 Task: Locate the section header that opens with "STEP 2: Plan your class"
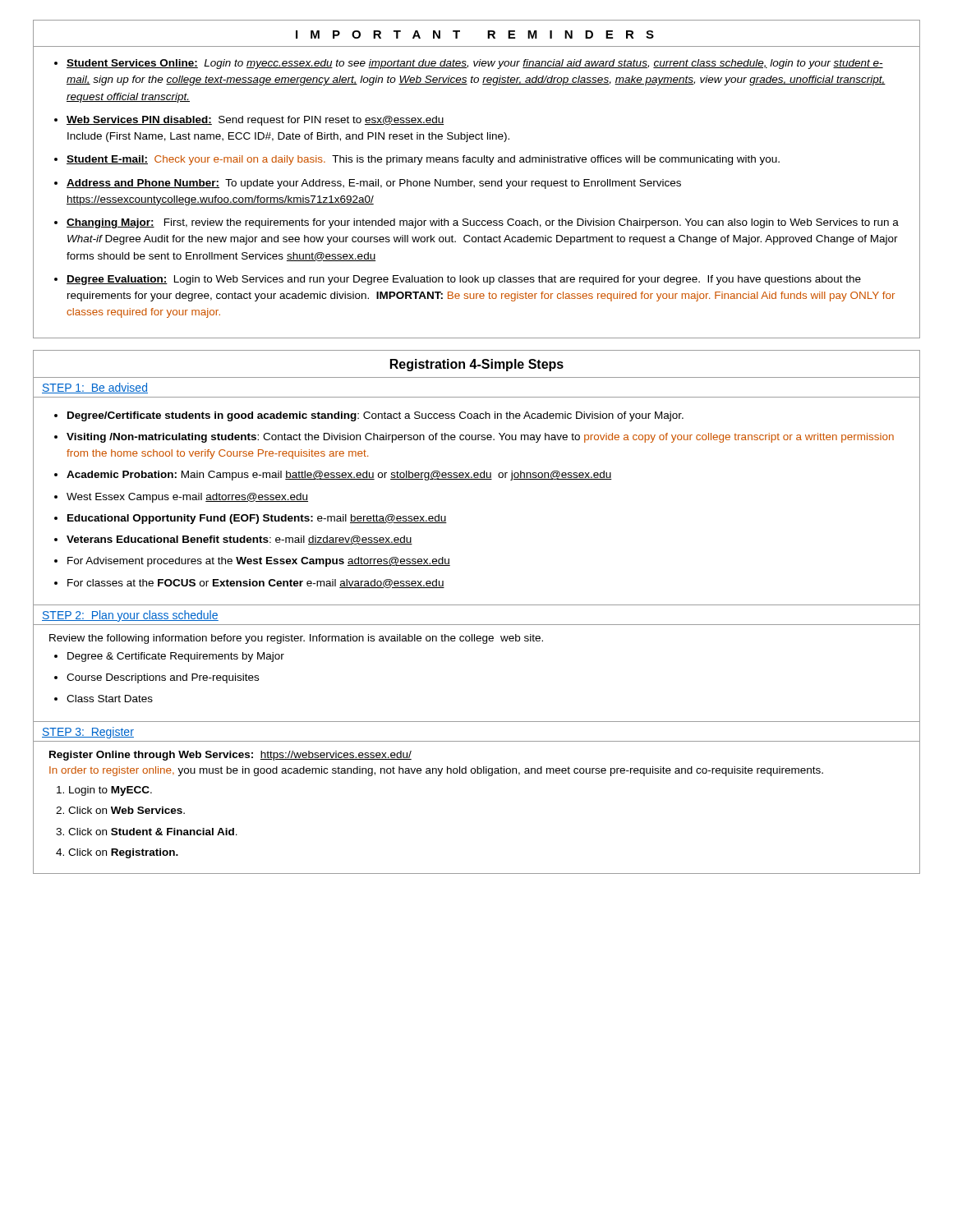[130, 615]
